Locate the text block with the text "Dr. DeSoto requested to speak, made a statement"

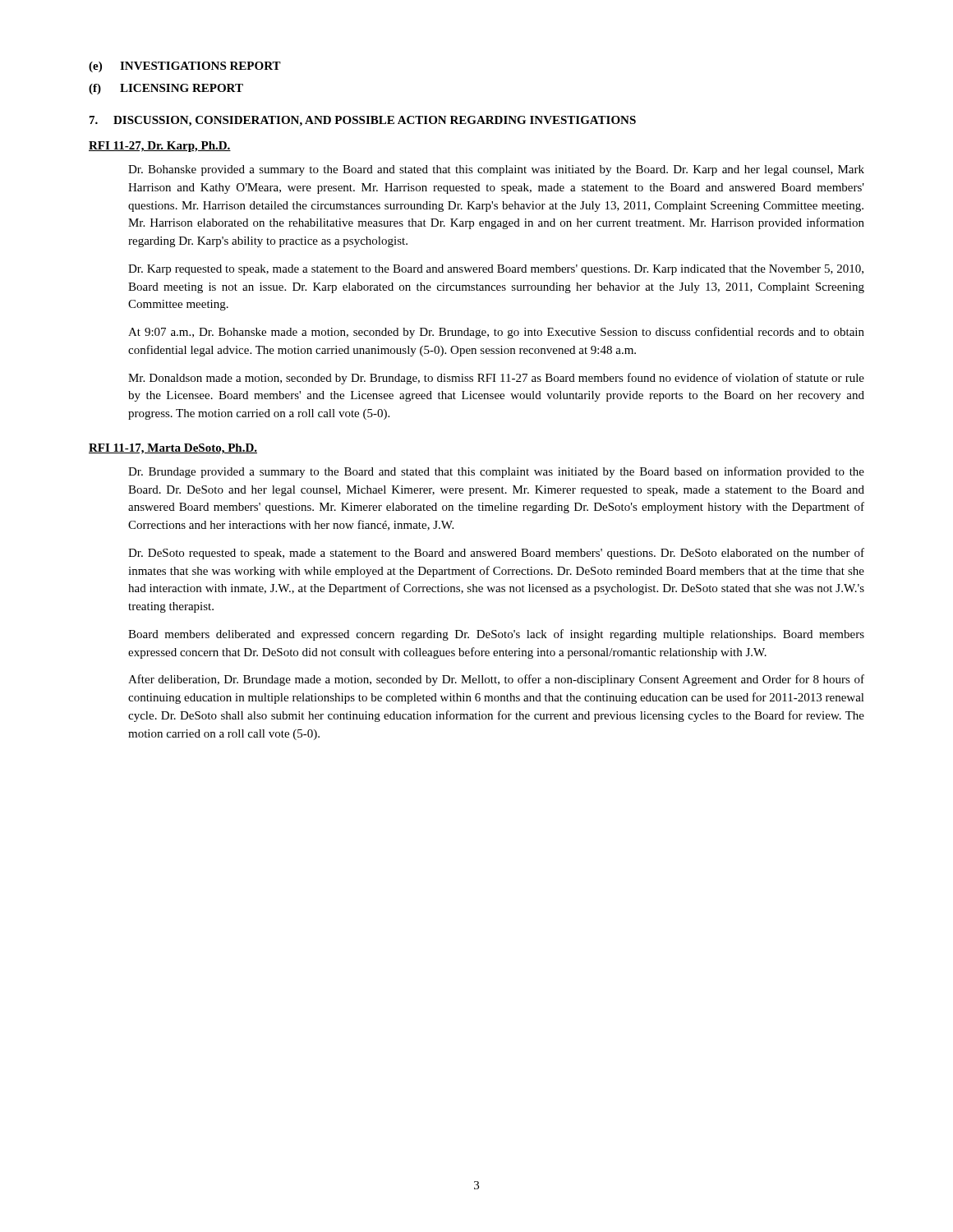coord(496,579)
